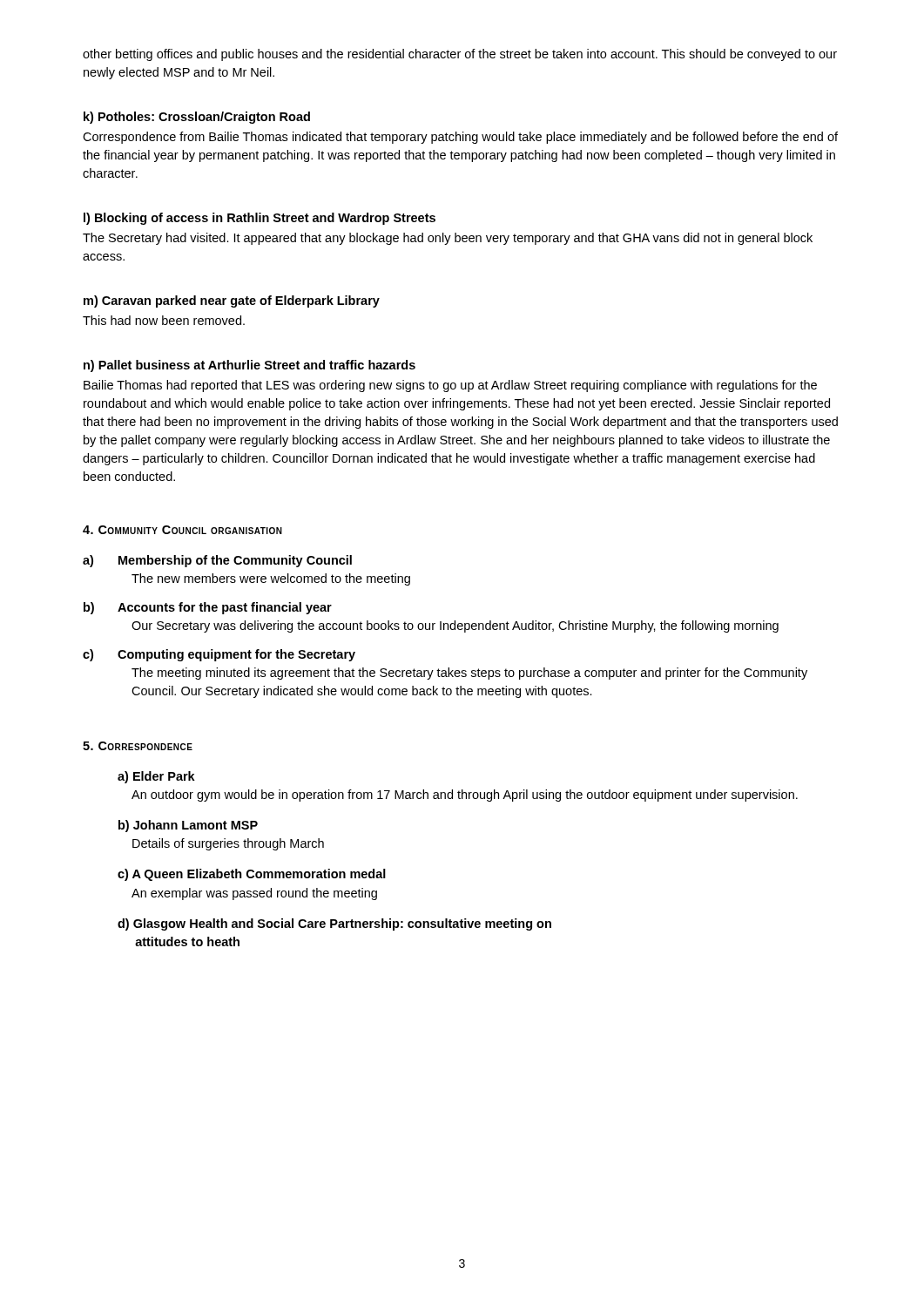Locate the text block containing "Bailie Thomas had reported that"

point(462,432)
